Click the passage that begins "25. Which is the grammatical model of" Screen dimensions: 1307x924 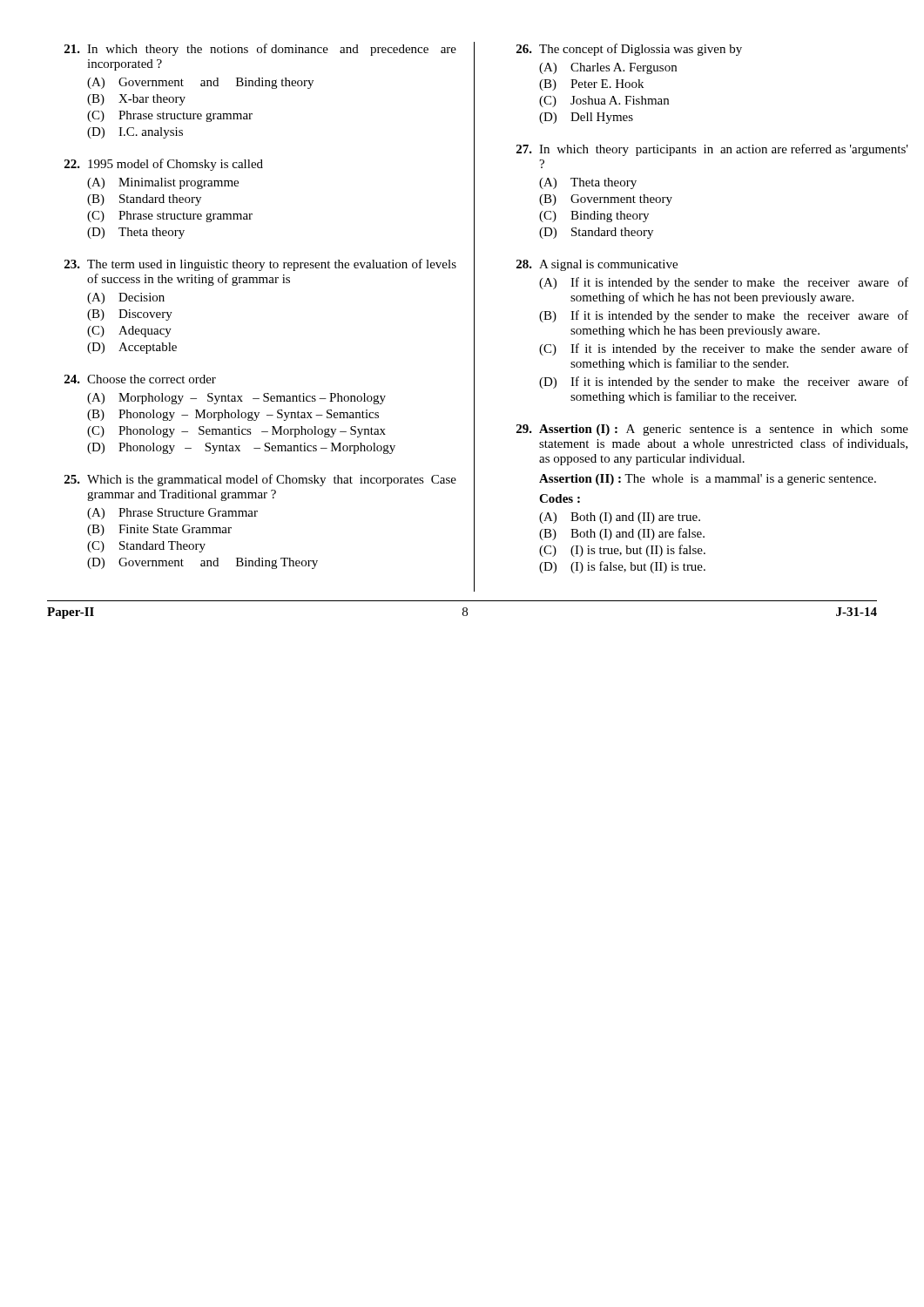[x=252, y=522]
